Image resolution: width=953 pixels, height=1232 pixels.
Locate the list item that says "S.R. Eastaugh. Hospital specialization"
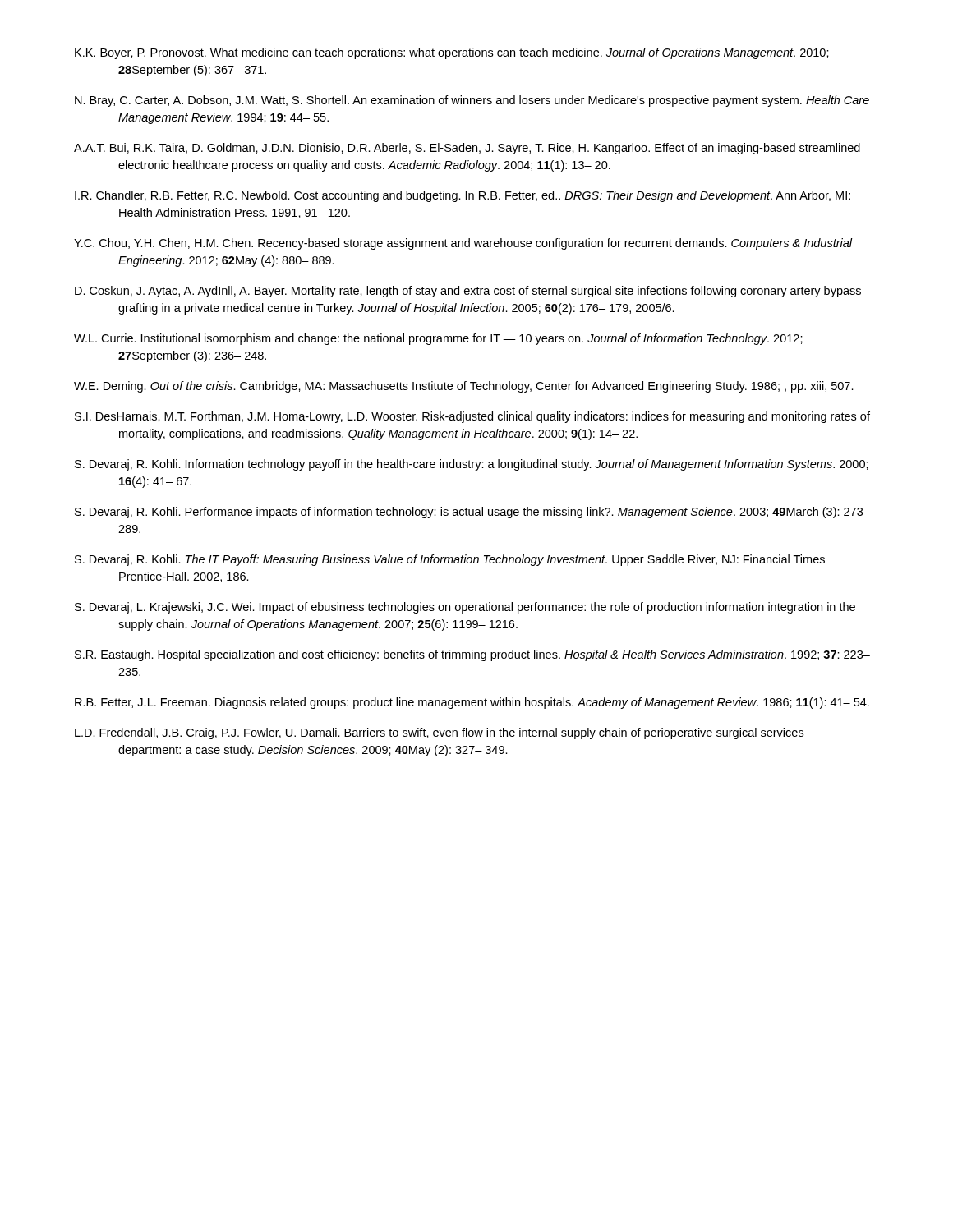click(472, 664)
